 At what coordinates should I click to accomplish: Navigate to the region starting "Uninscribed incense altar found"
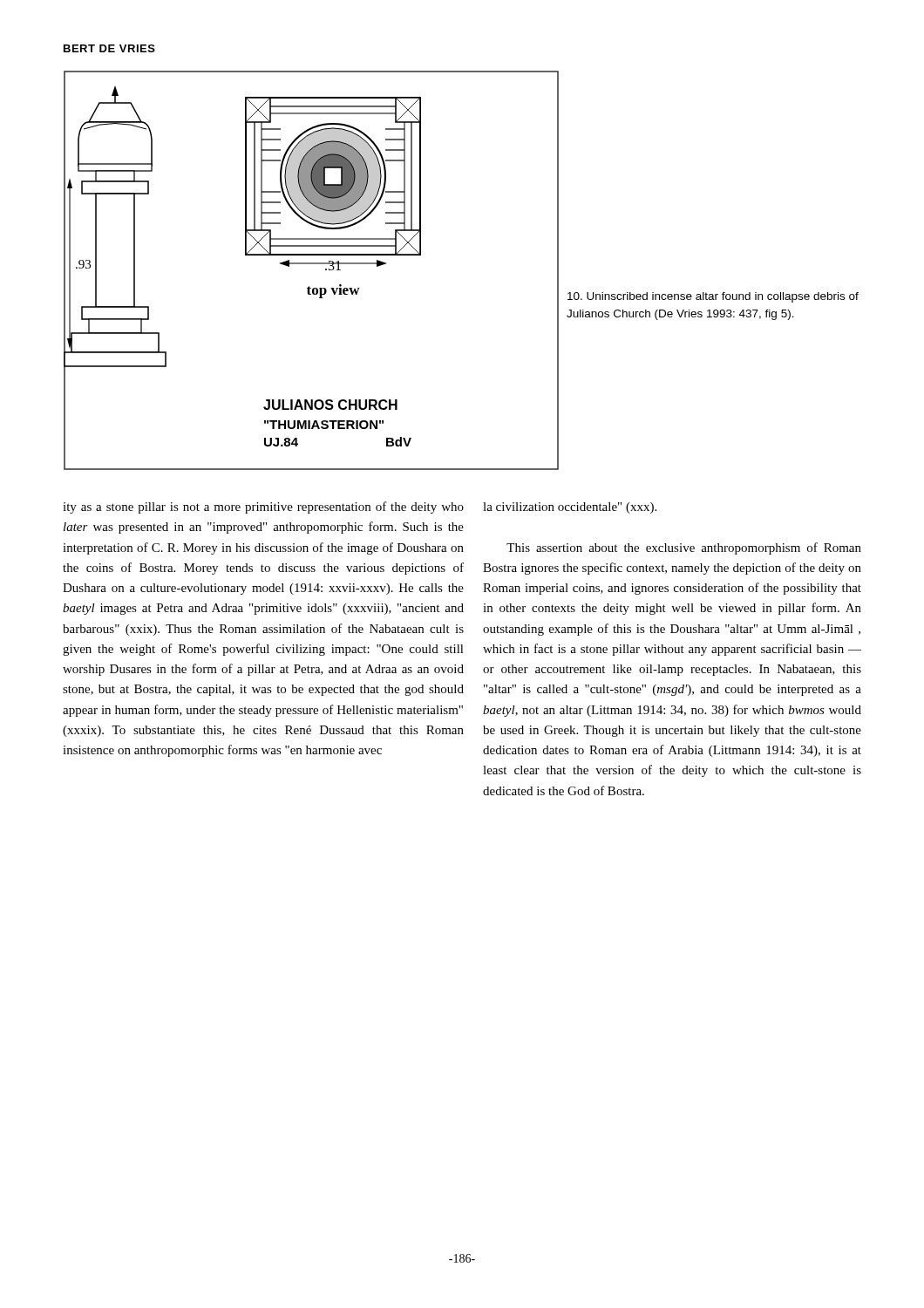[x=712, y=305]
